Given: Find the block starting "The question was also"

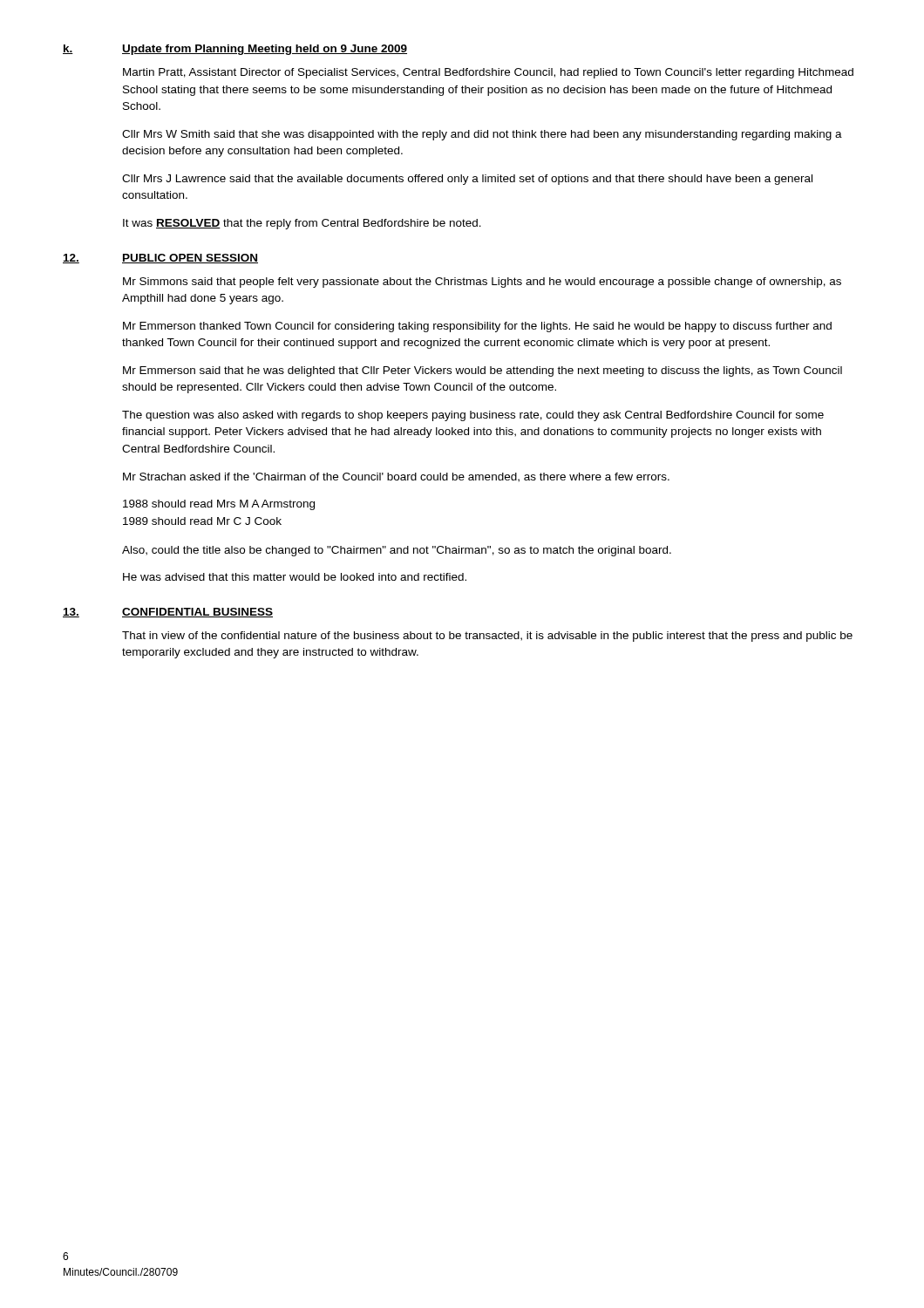Looking at the screenshot, I should tap(473, 432).
